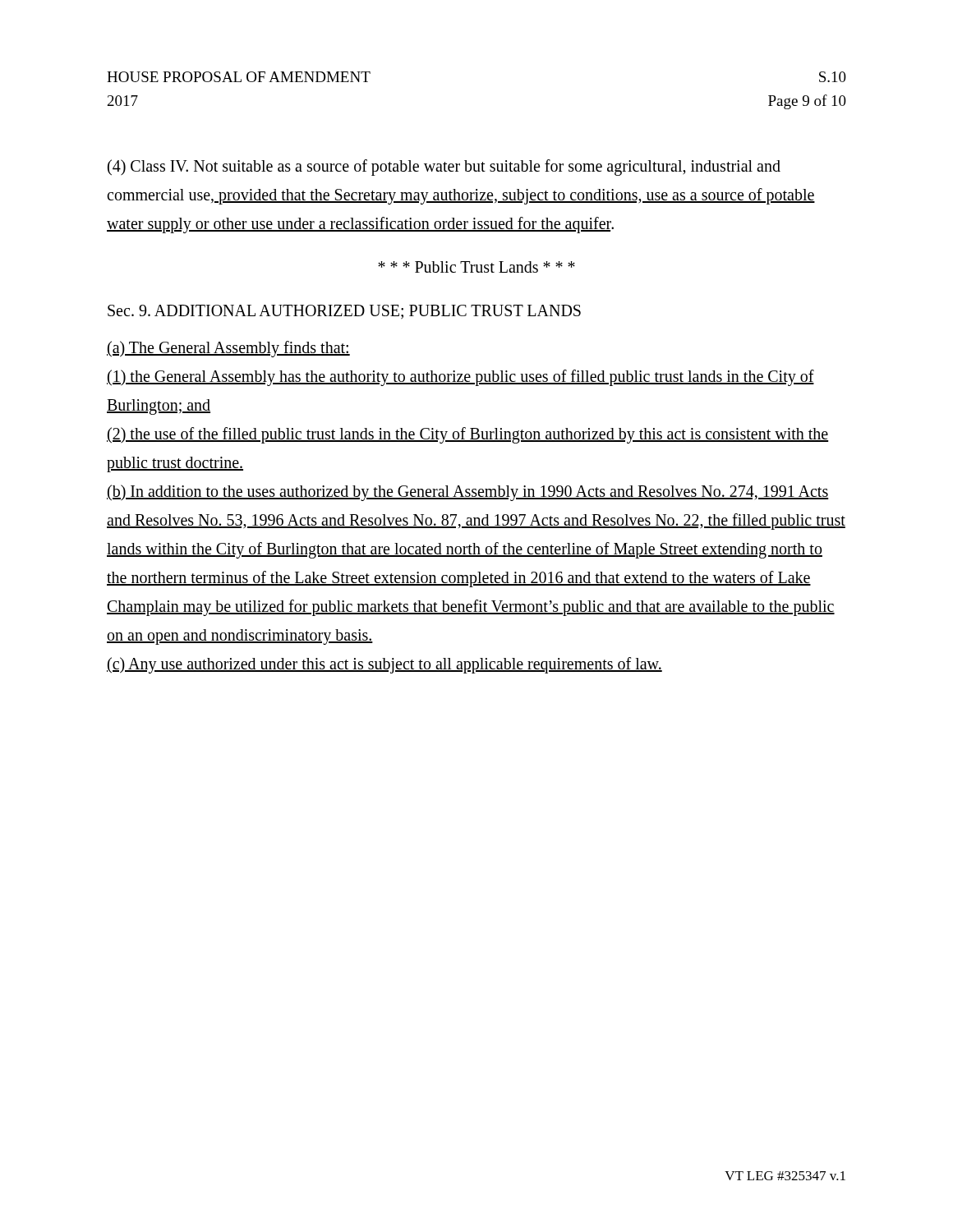The height and width of the screenshot is (1232, 953).
Task: Locate the text starting "(a) The General Assembly finds that:"
Action: pyautogui.click(x=228, y=349)
